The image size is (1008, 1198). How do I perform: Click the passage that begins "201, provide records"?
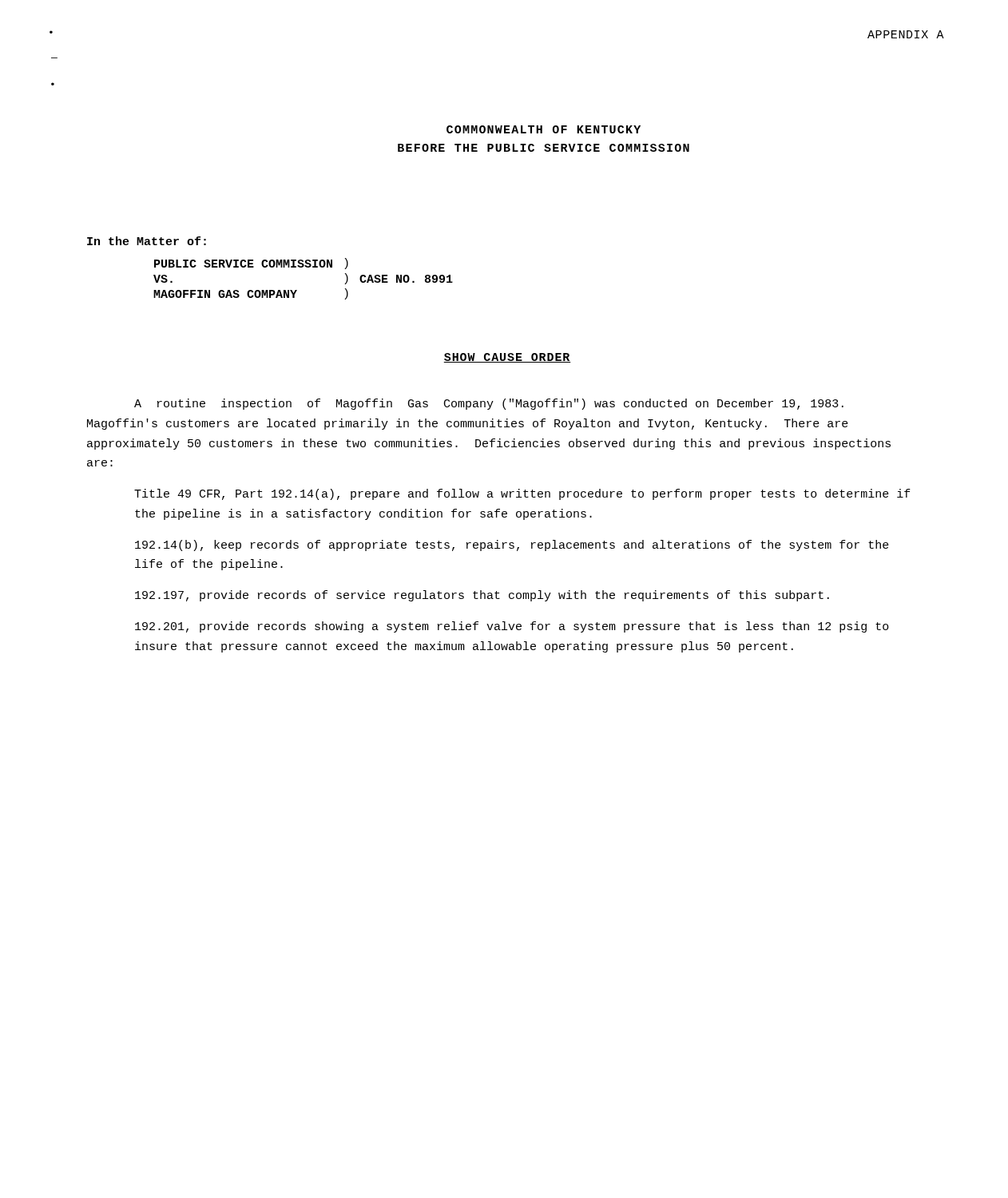(528, 638)
